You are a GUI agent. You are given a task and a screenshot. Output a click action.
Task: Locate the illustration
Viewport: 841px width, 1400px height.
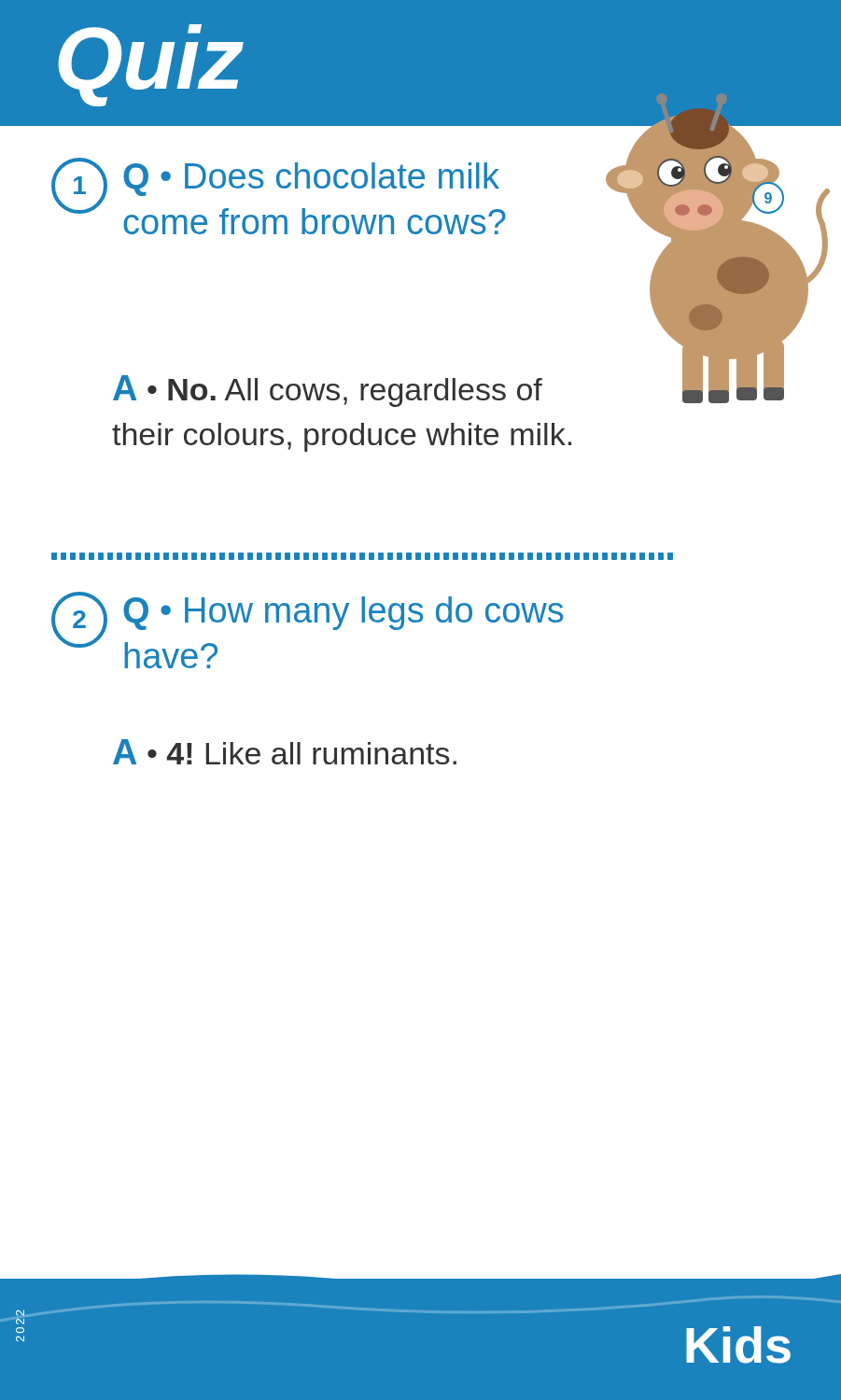[687, 210]
